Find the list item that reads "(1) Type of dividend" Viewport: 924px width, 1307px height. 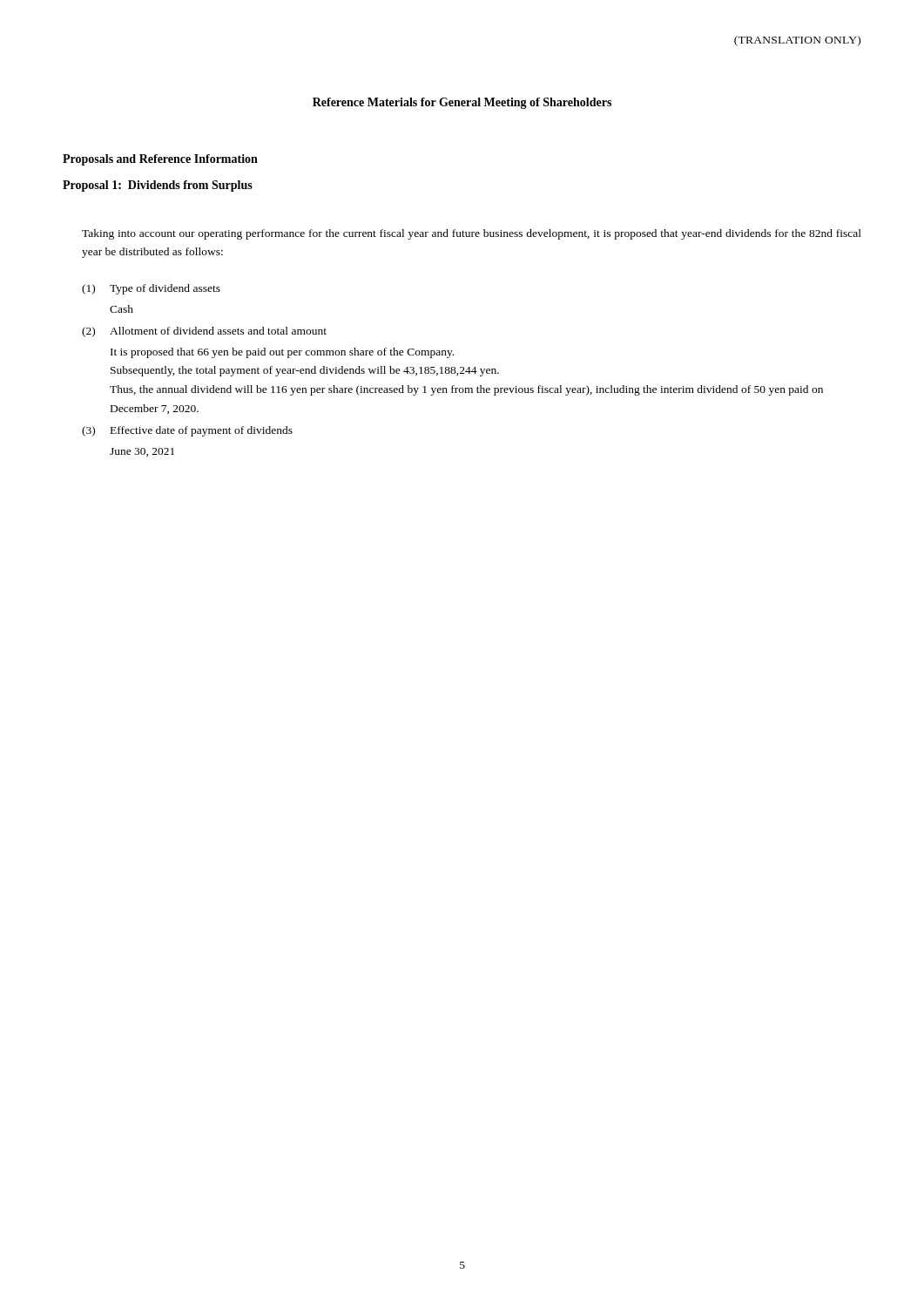click(x=151, y=289)
